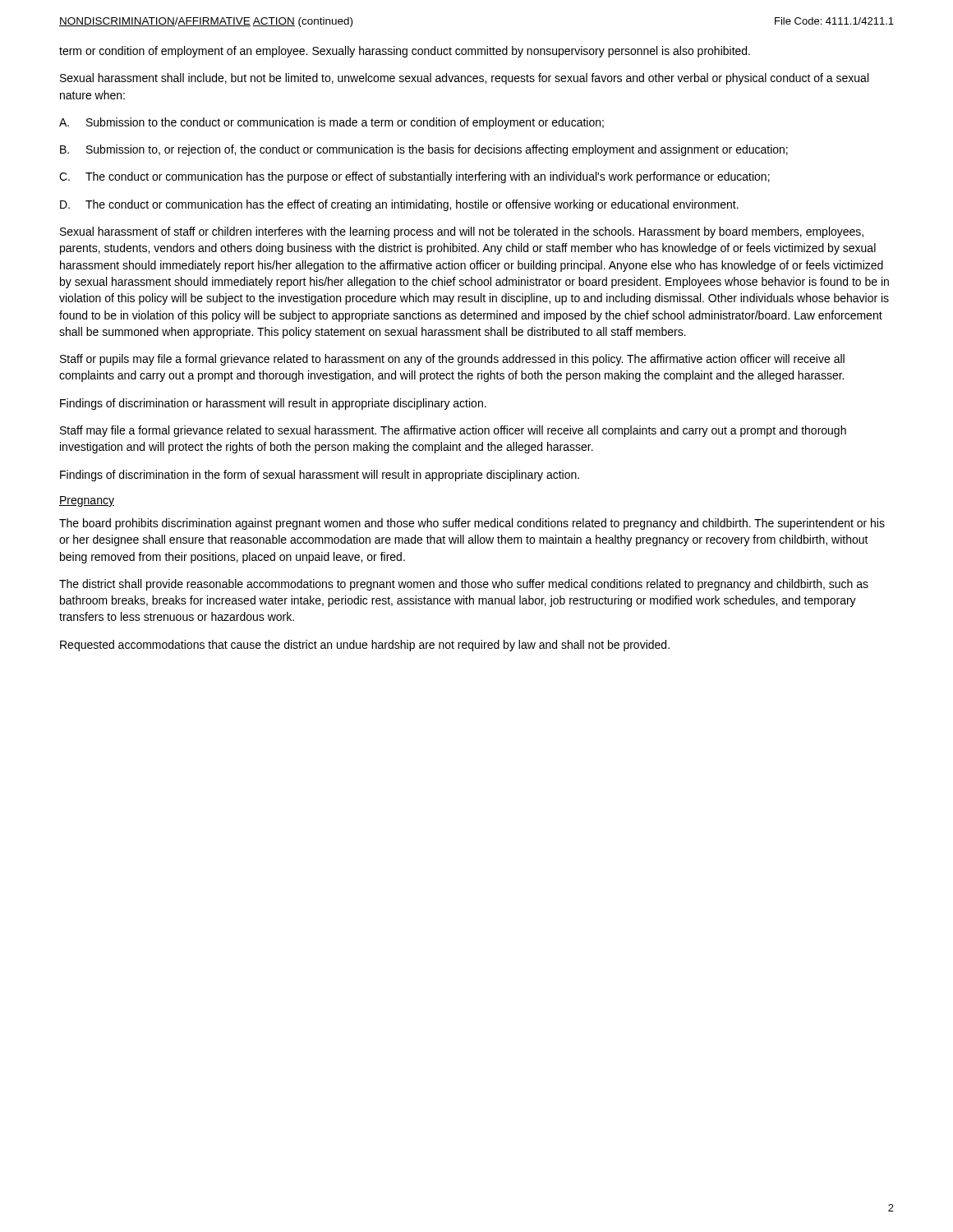The width and height of the screenshot is (953, 1232).
Task: Where is the passage that starts "D. The conduct or communication"?
Action: point(476,204)
